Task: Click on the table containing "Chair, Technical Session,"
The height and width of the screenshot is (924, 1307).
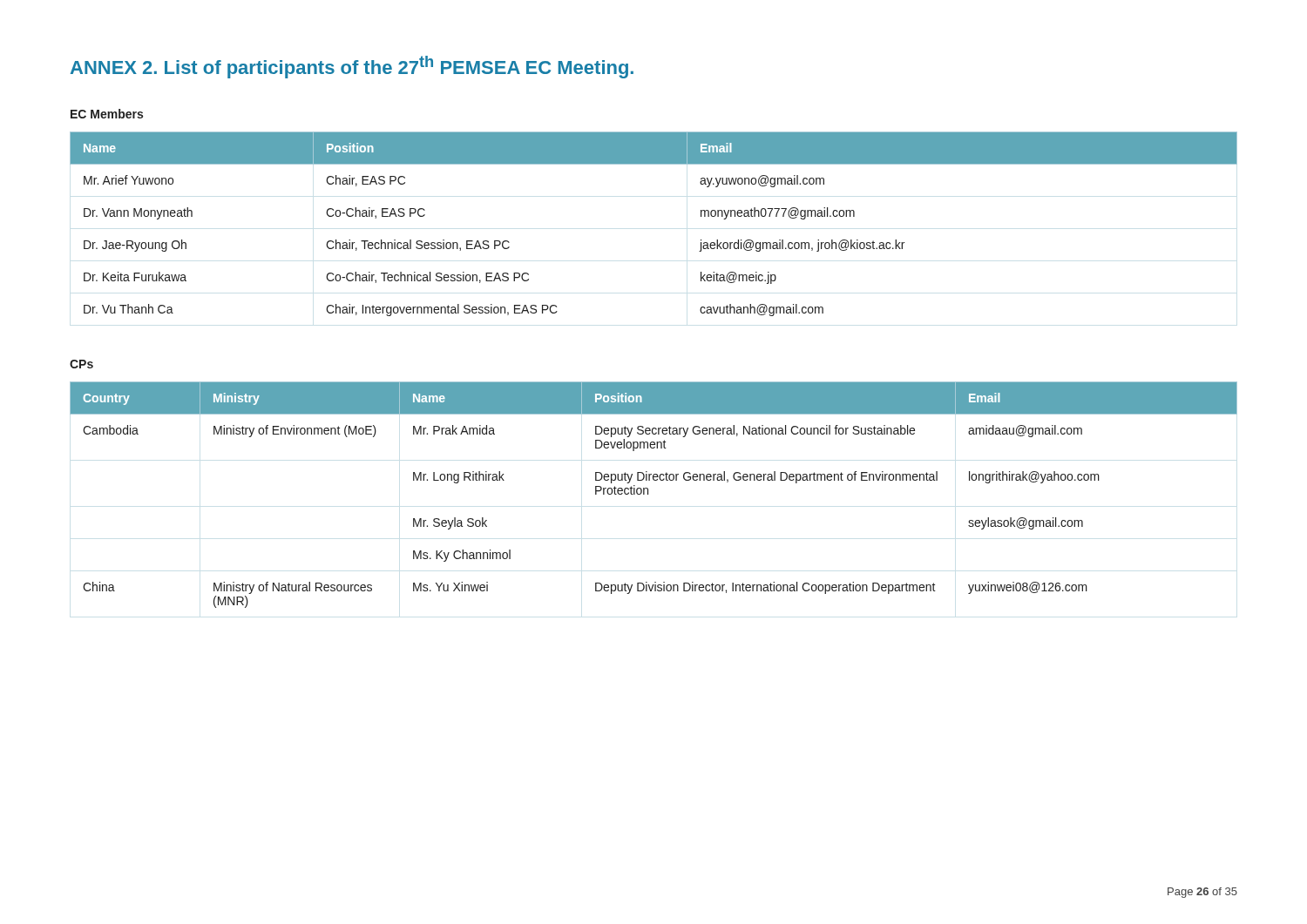Action: (x=654, y=229)
